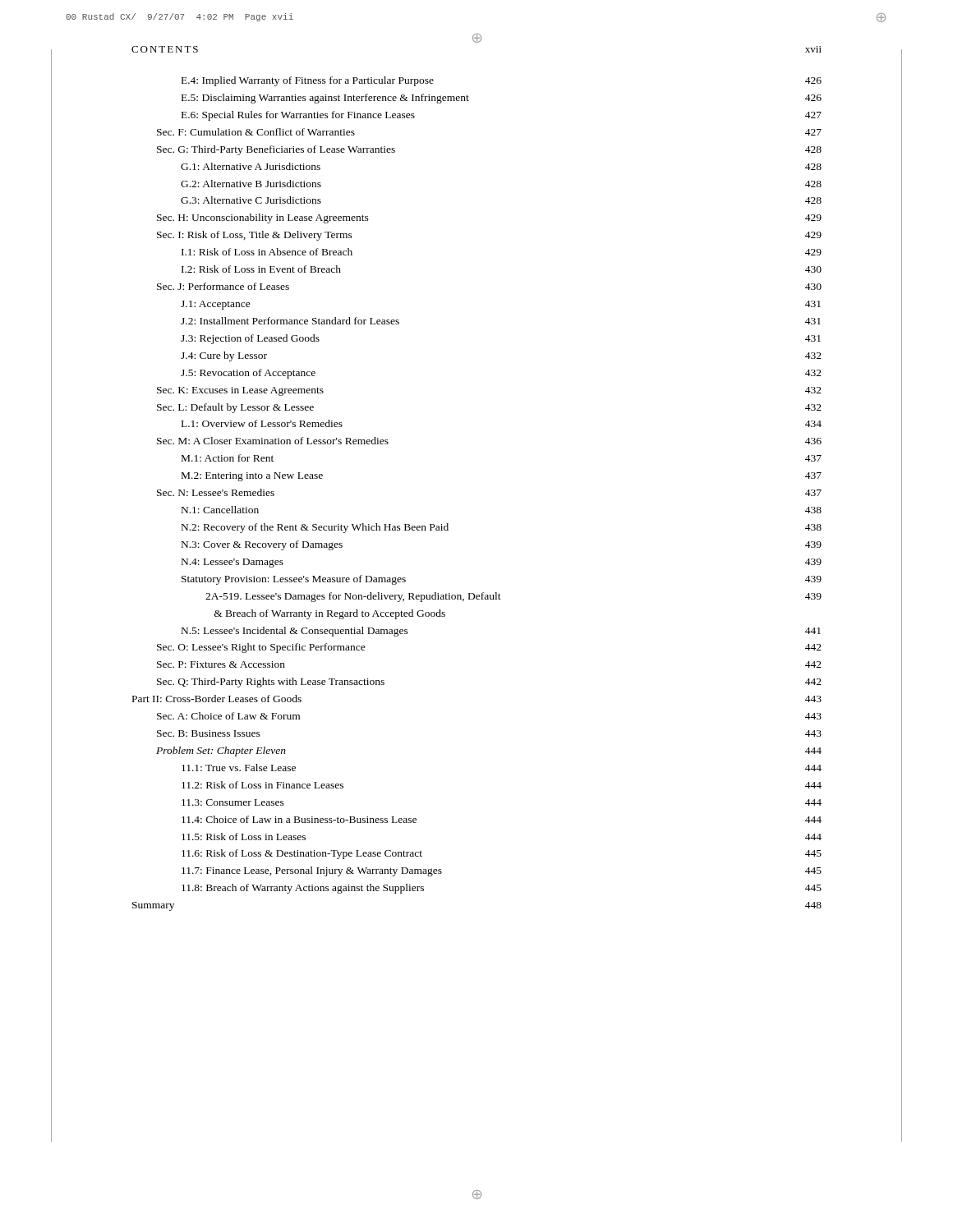Select the passage starting "2A-519. Lessee's Damages"

(x=357, y=597)
